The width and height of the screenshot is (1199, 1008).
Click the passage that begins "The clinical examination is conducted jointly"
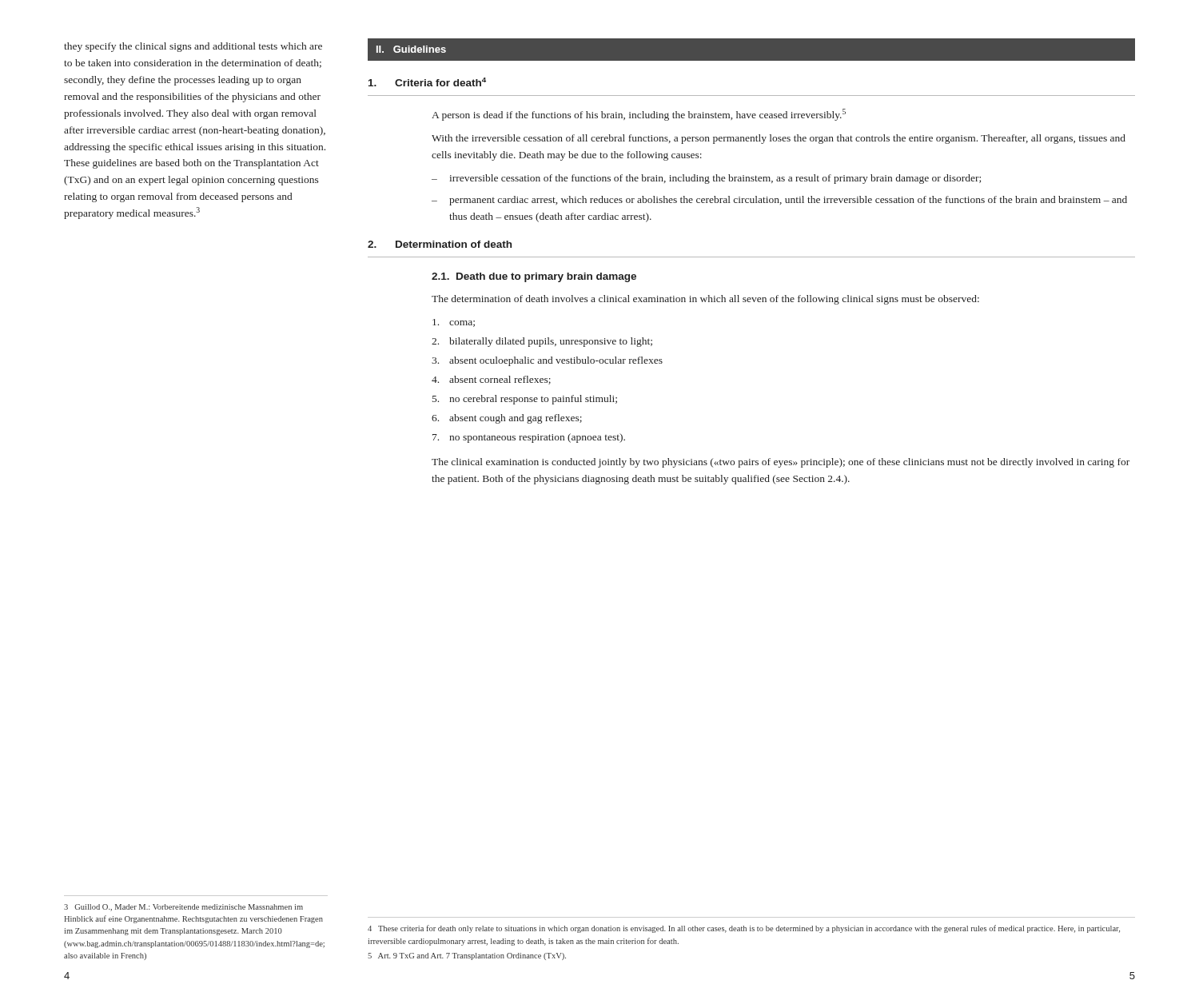(x=783, y=471)
